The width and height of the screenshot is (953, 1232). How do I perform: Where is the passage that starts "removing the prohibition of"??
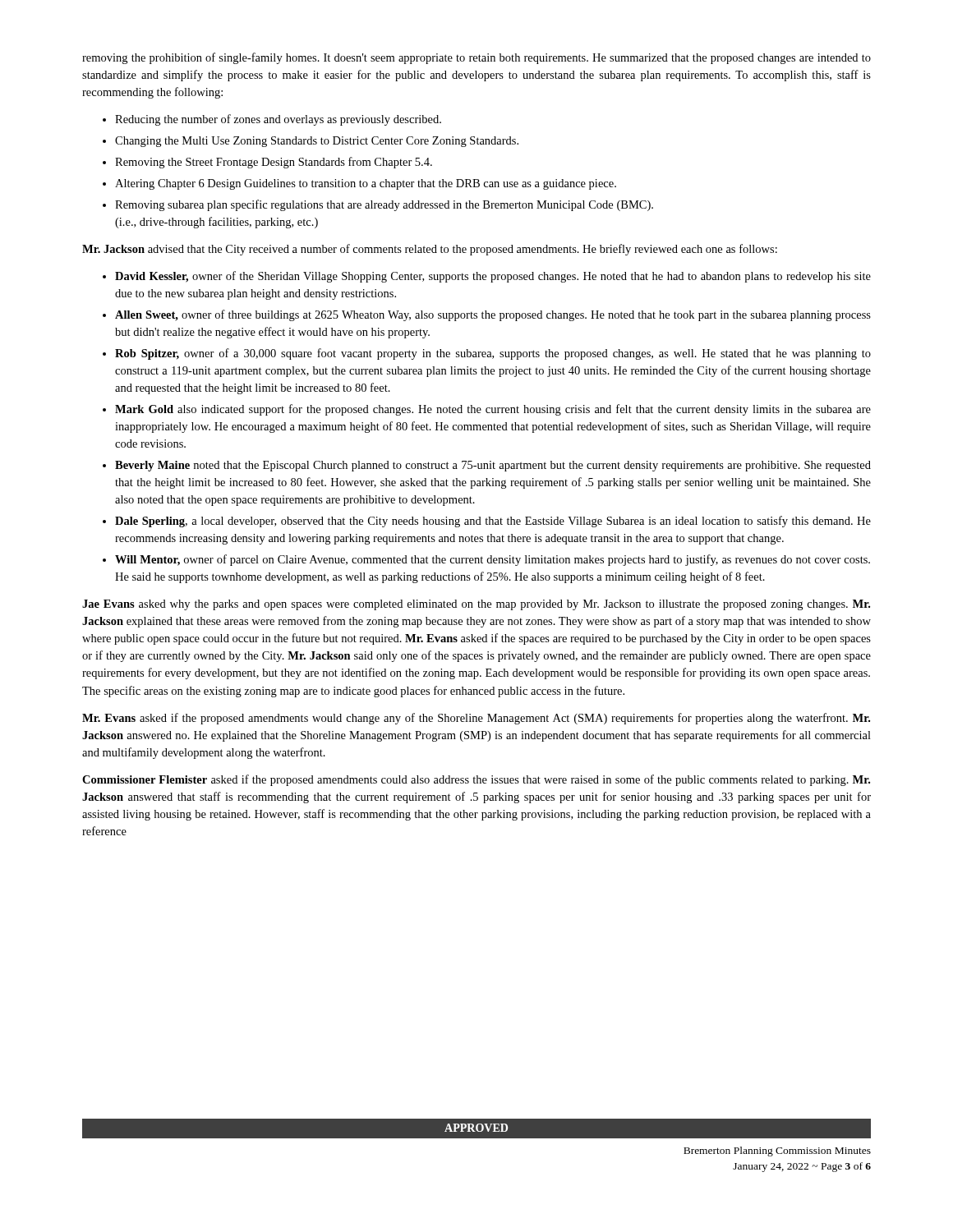pos(476,75)
